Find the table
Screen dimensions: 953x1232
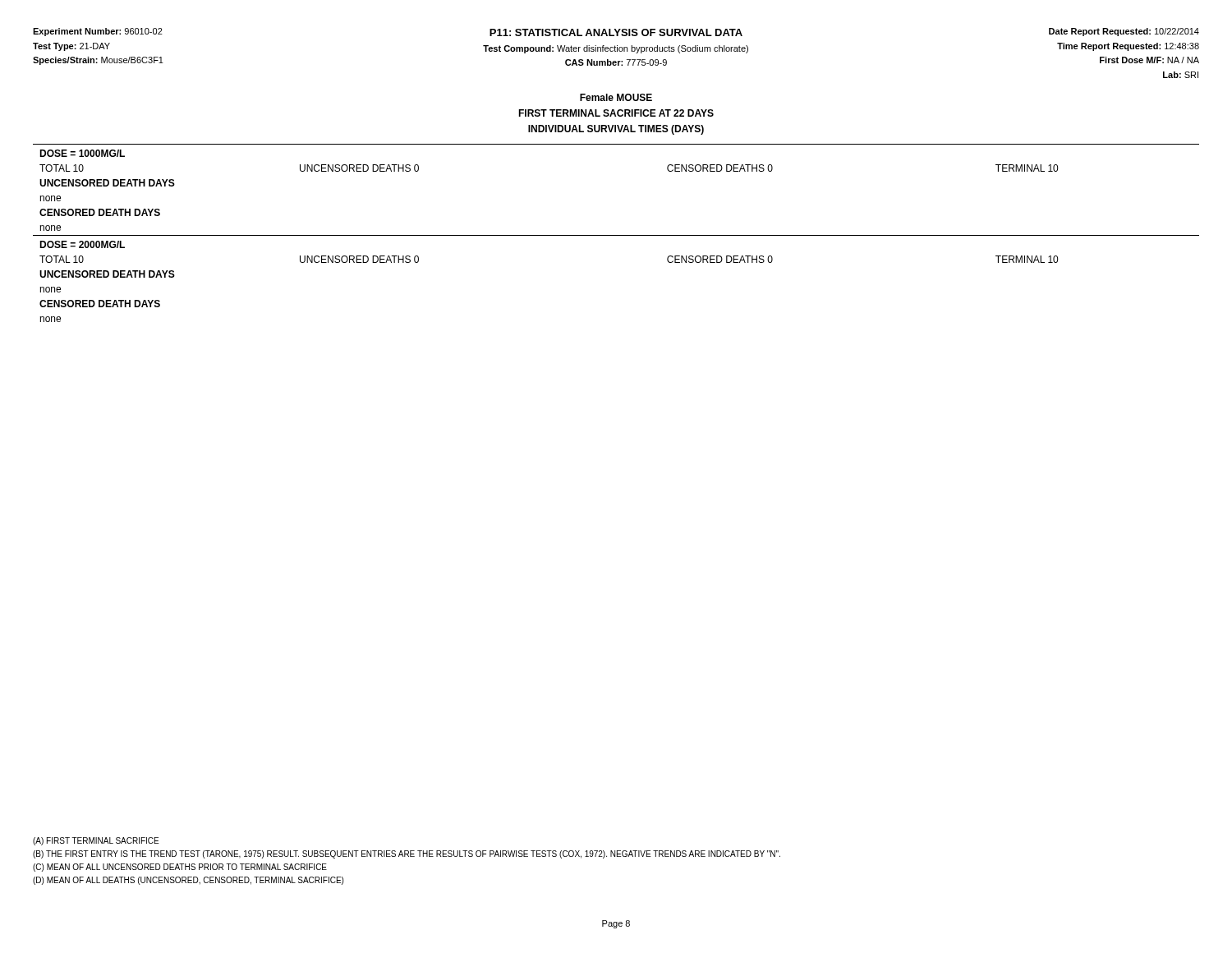[x=616, y=235]
